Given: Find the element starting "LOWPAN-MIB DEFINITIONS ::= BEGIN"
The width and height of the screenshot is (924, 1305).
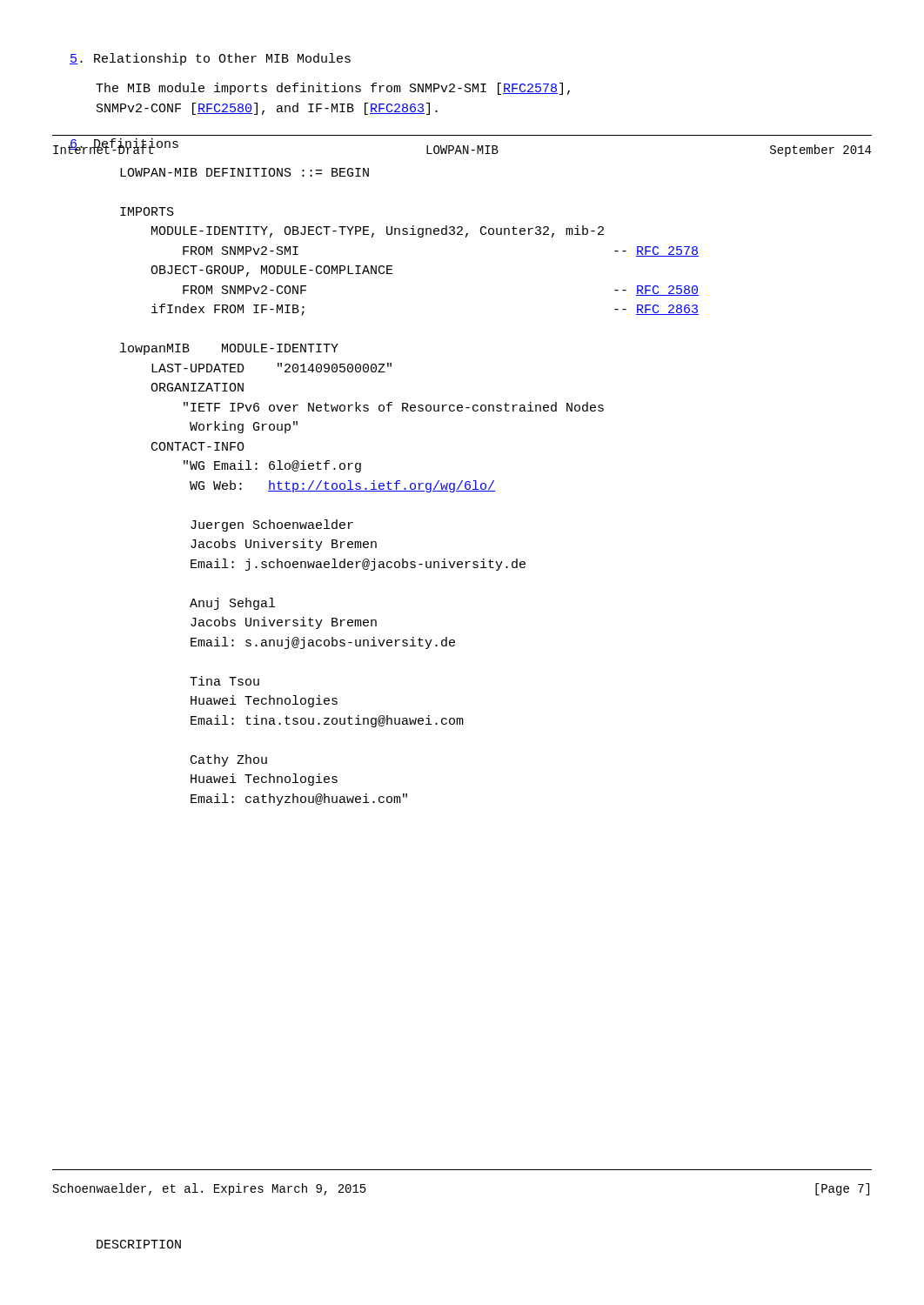Looking at the screenshot, I should point(397,486).
